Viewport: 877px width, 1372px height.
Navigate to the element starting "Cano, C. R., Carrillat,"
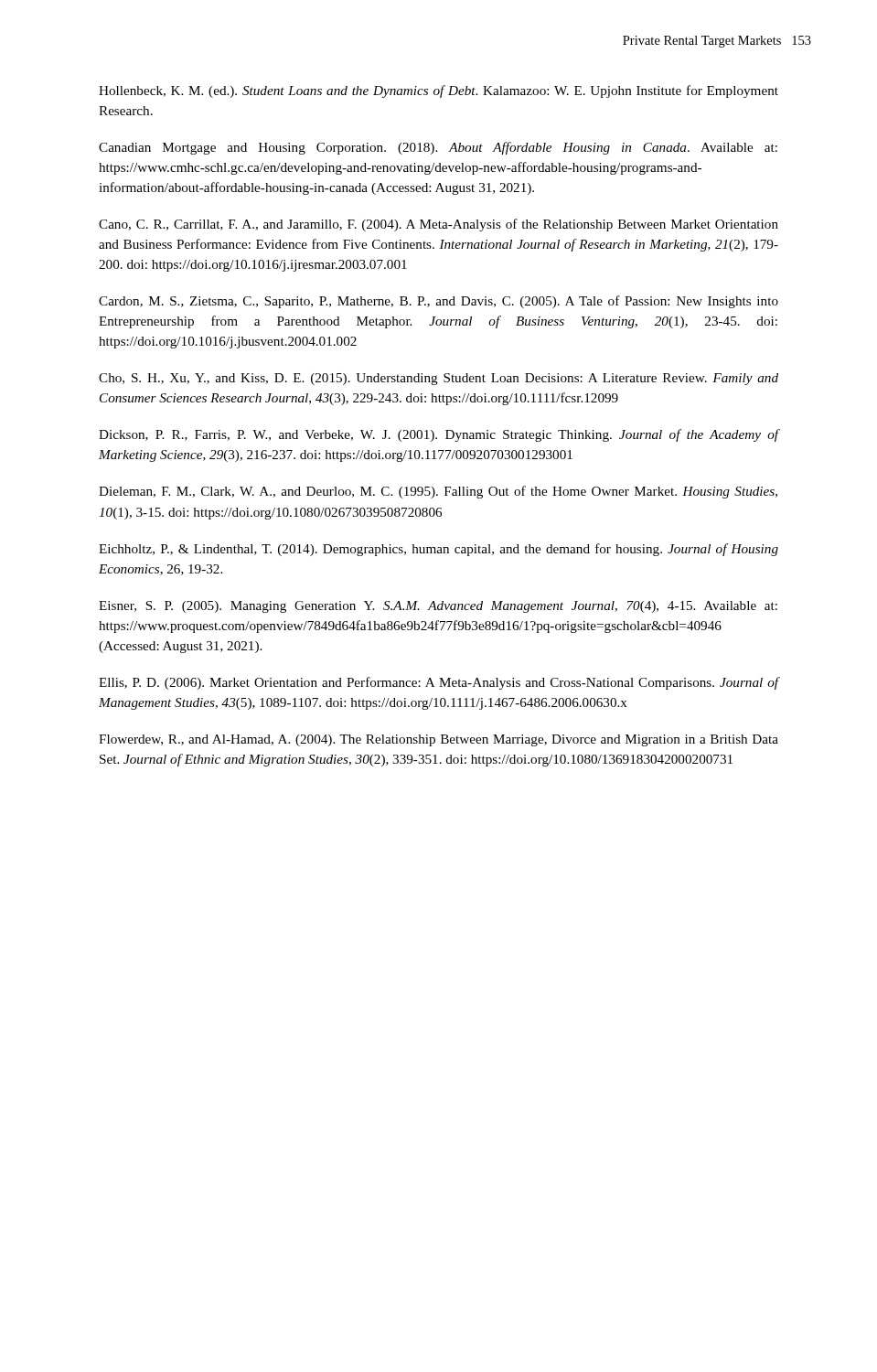pyautogui.click(x=438, y=244)
